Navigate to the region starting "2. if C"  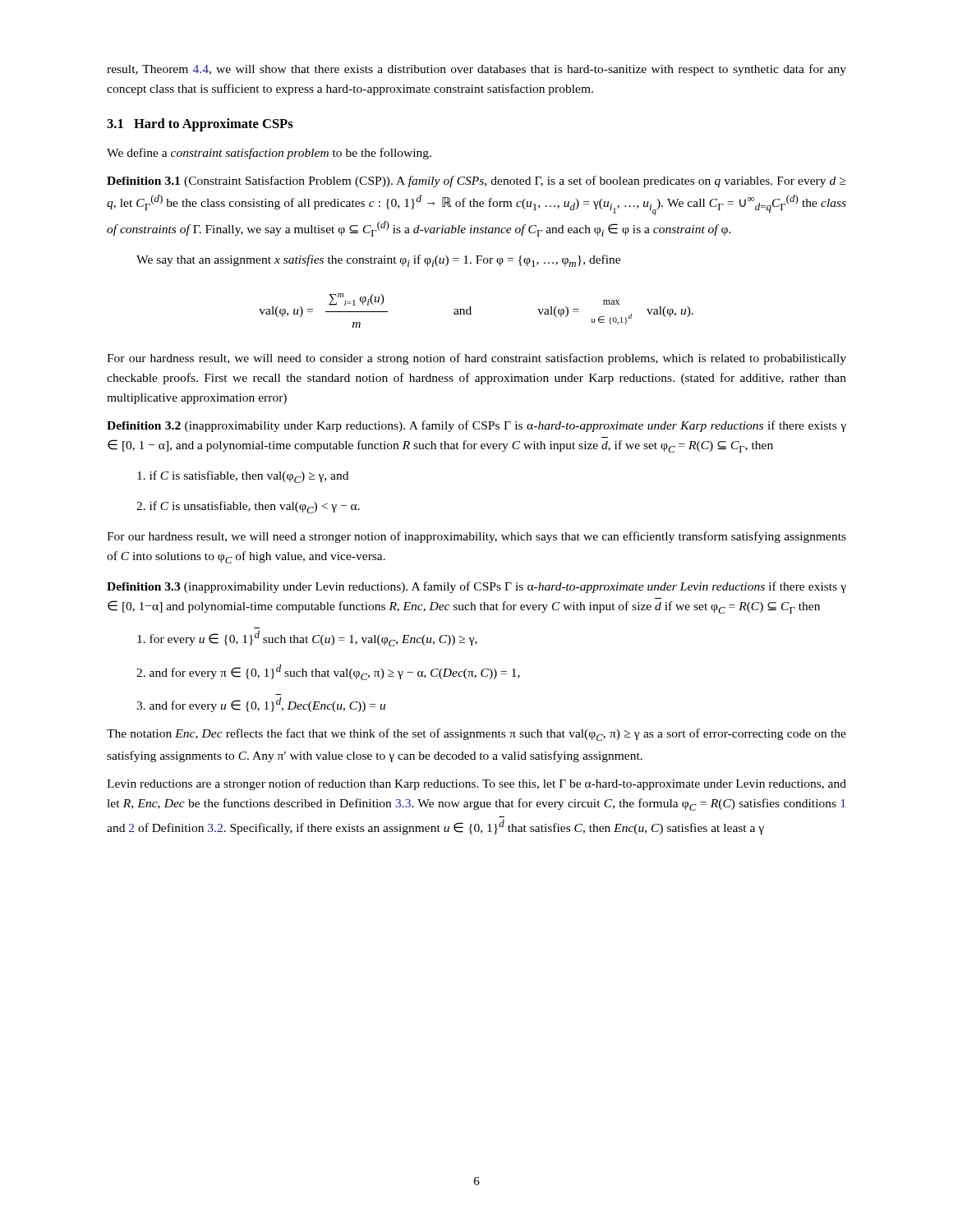(248, 507)
